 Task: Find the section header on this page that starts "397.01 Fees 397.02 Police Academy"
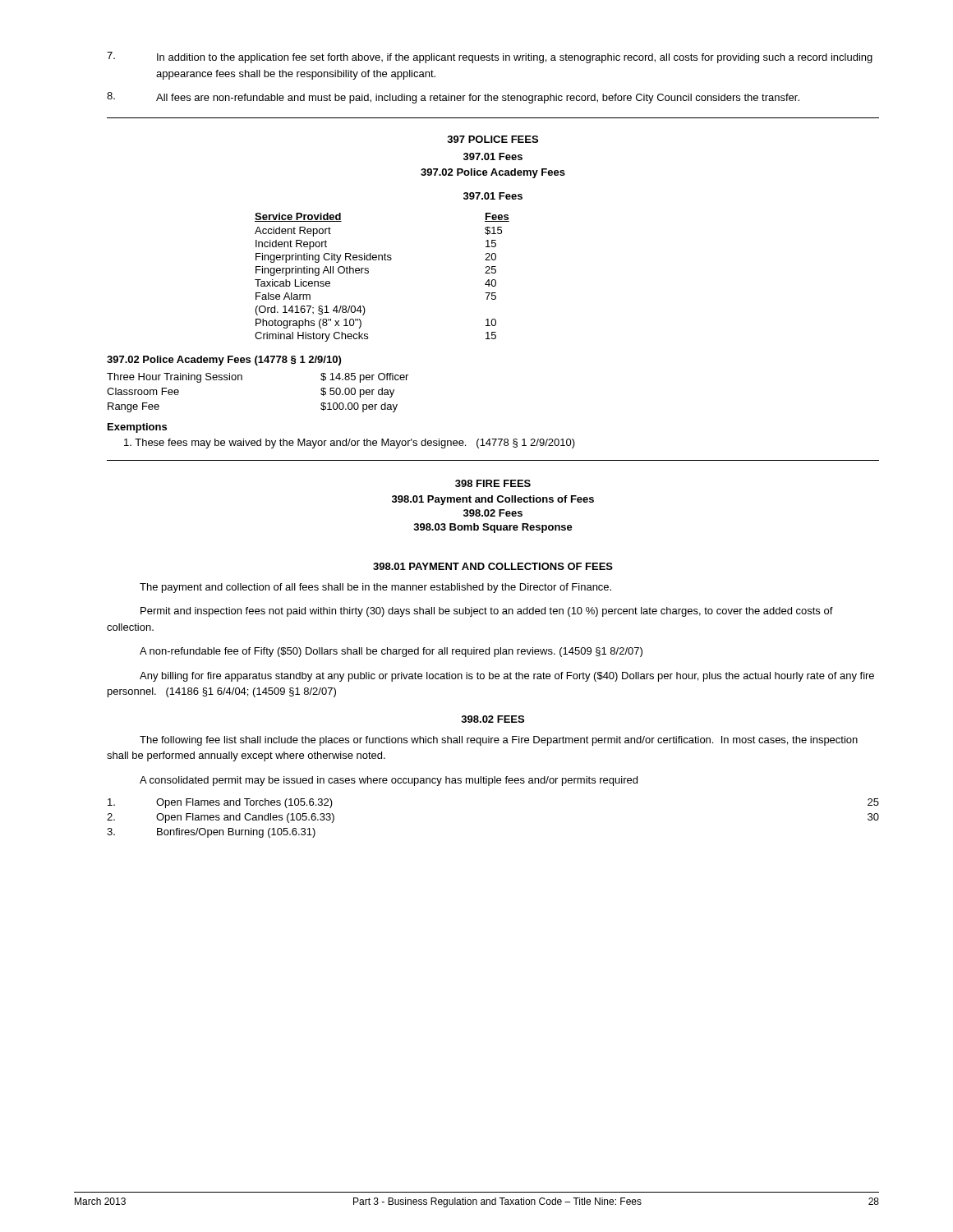point(493,164)
